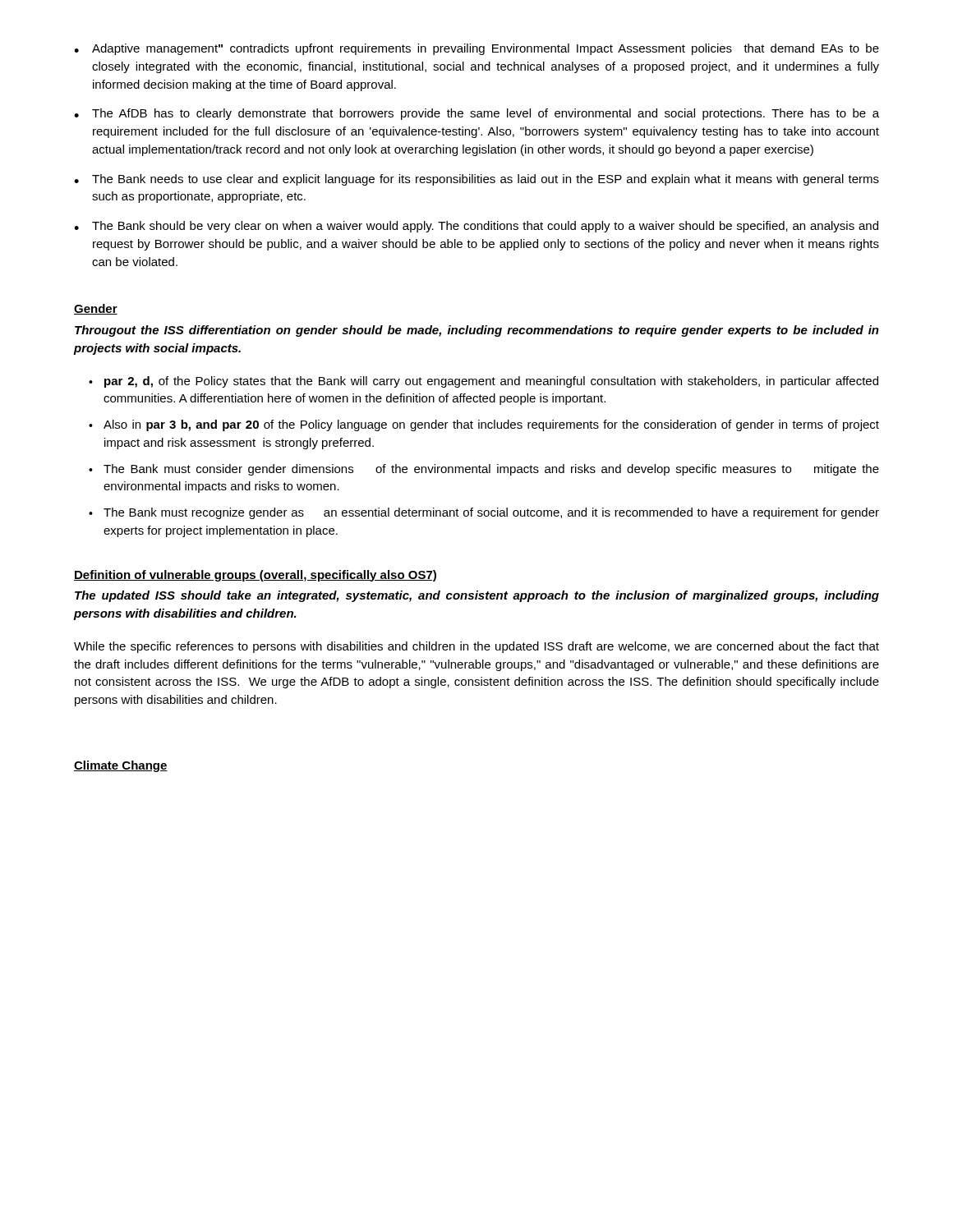Select the list item containing "• The Bank needs to use"
Viewport: 953px width, 1232px height.
pyautogui.click(x=476, y=188)
